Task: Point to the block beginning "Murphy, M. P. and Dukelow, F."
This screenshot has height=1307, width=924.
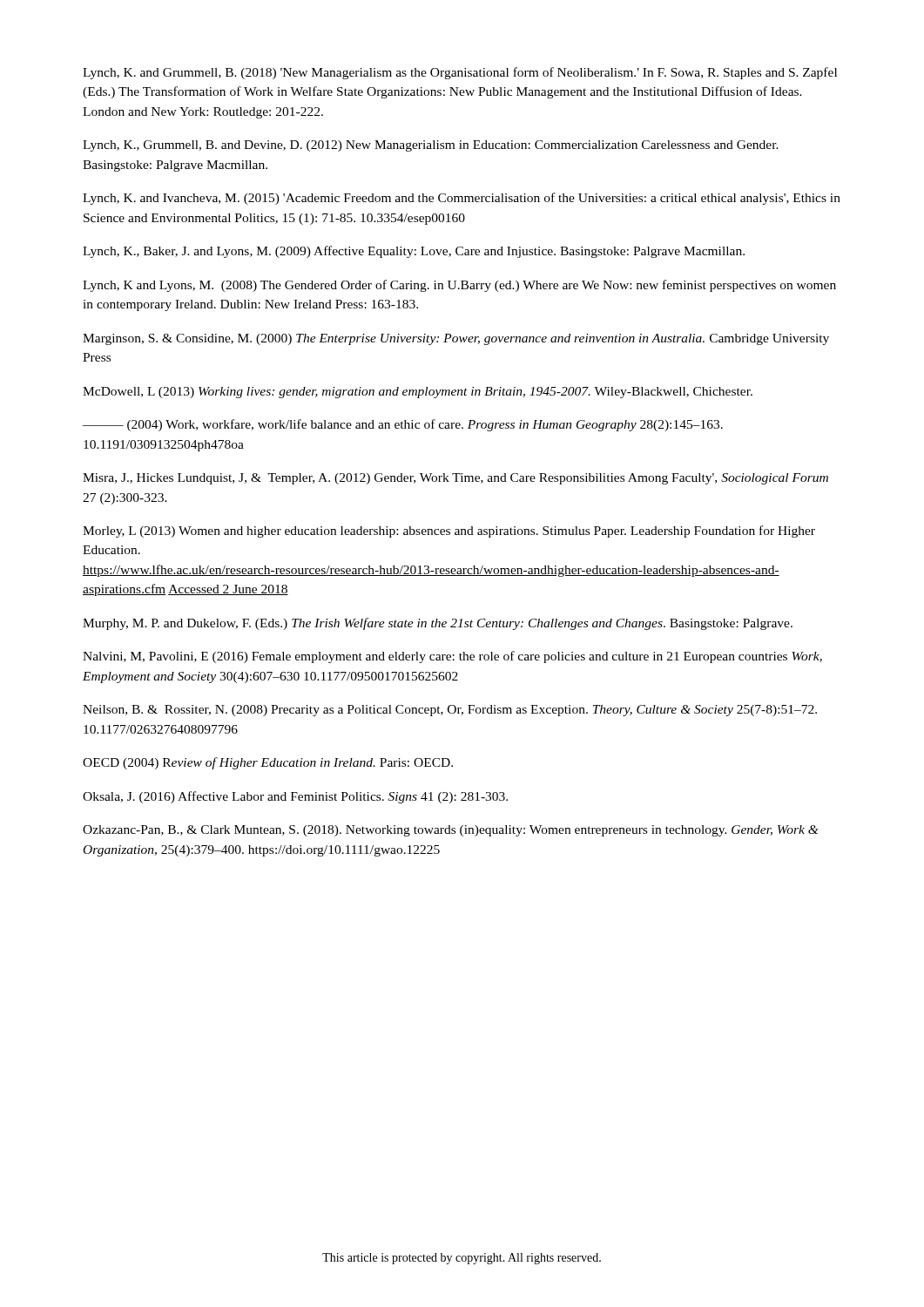Action: coord(438,622)
